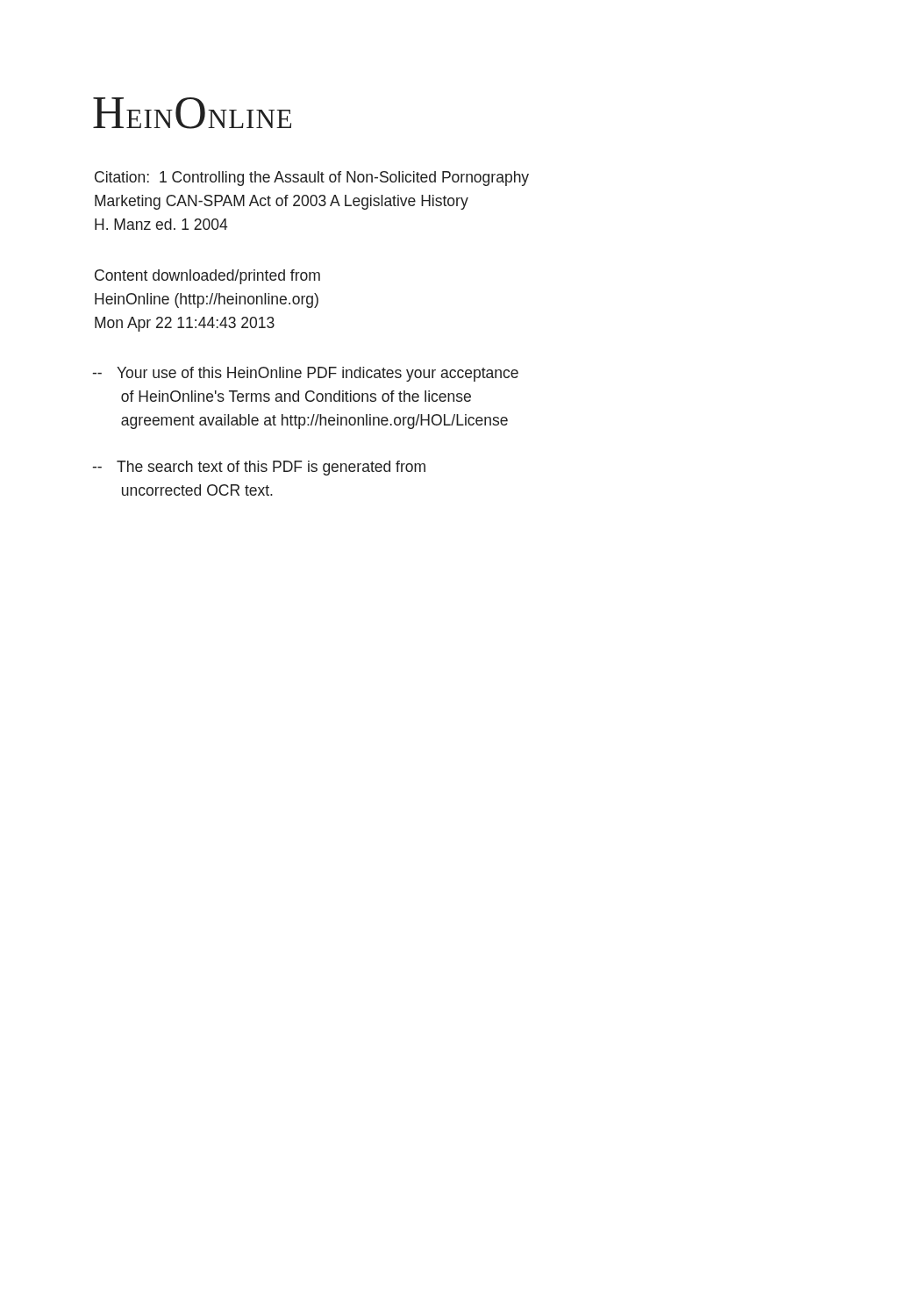
Task: Click the passage that begins "Citation: 1 Controlling the"
Action: pos(311,201)
